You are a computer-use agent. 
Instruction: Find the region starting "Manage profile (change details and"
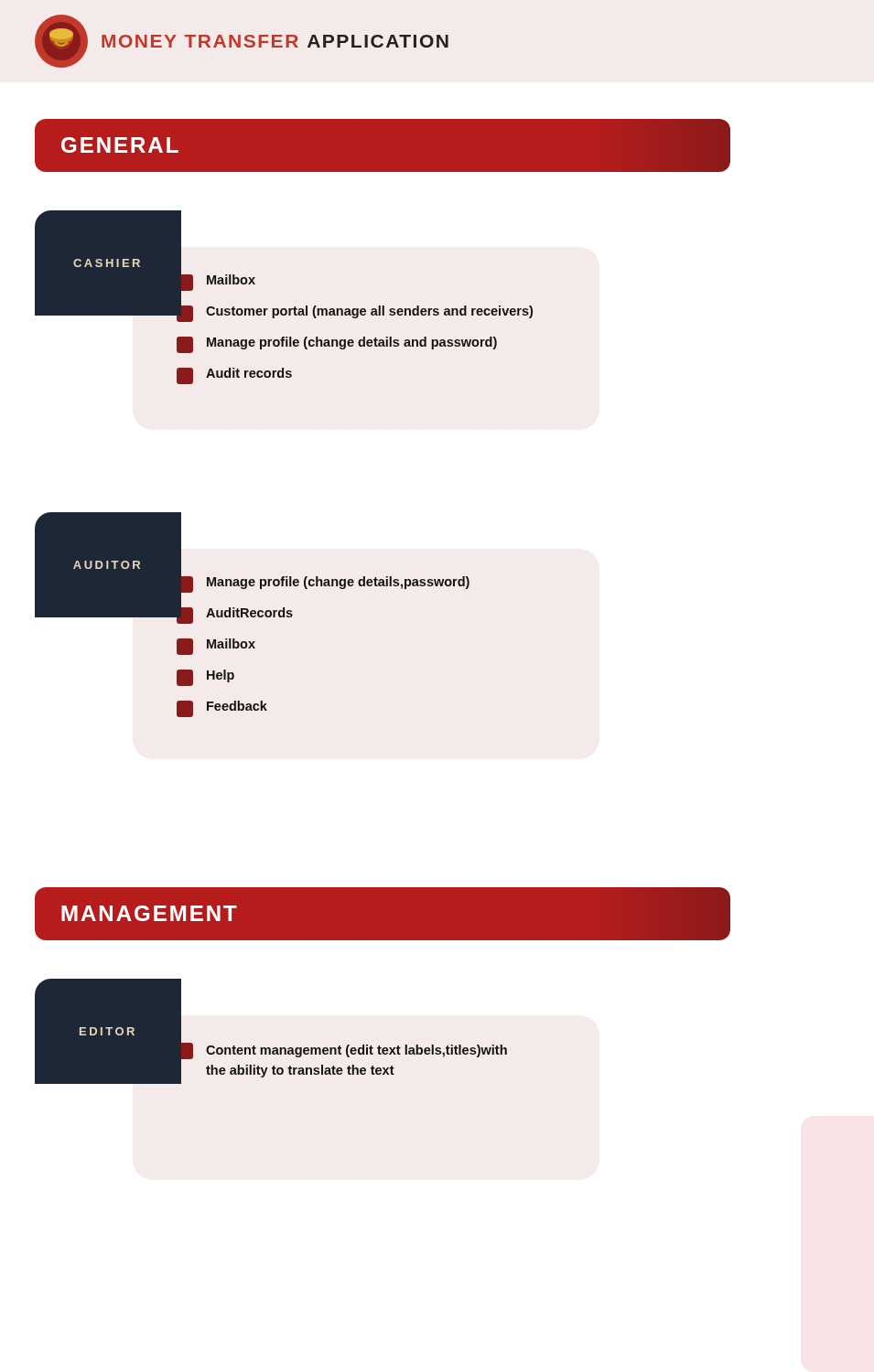(337, 344)
